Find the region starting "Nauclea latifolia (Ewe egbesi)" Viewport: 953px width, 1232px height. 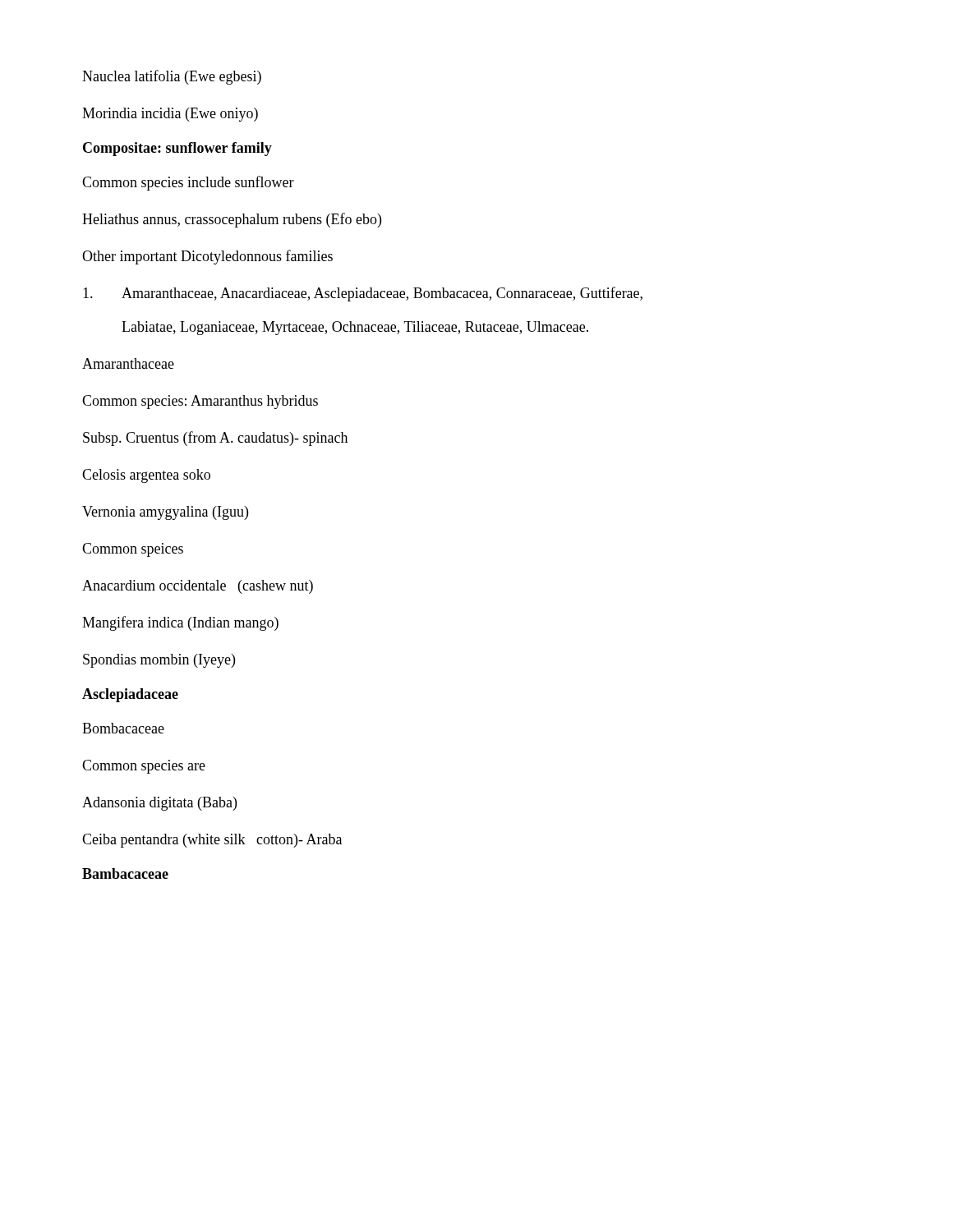tap(172, 76)
